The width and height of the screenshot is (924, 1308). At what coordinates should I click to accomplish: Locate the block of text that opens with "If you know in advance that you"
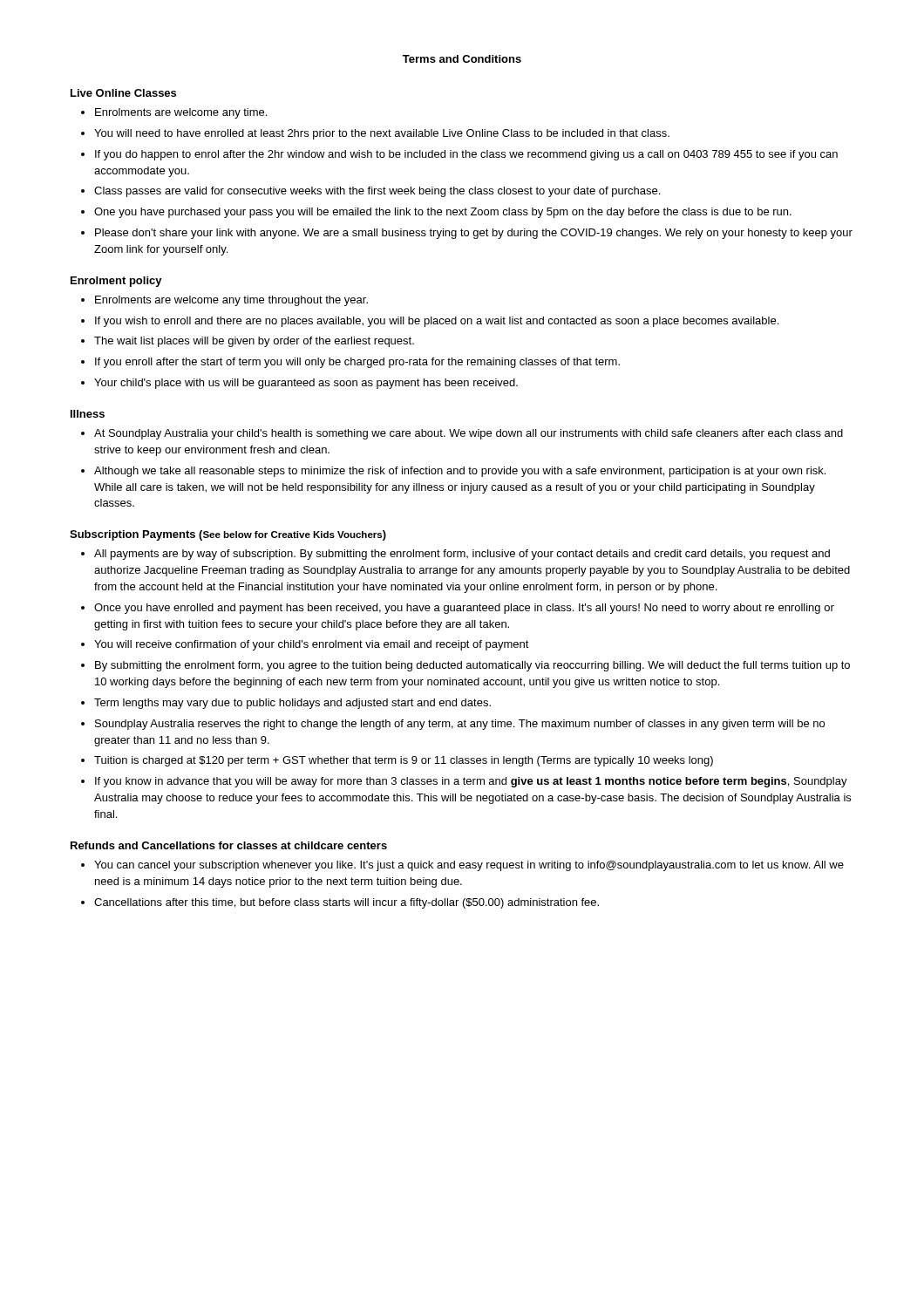coord(473,798)
